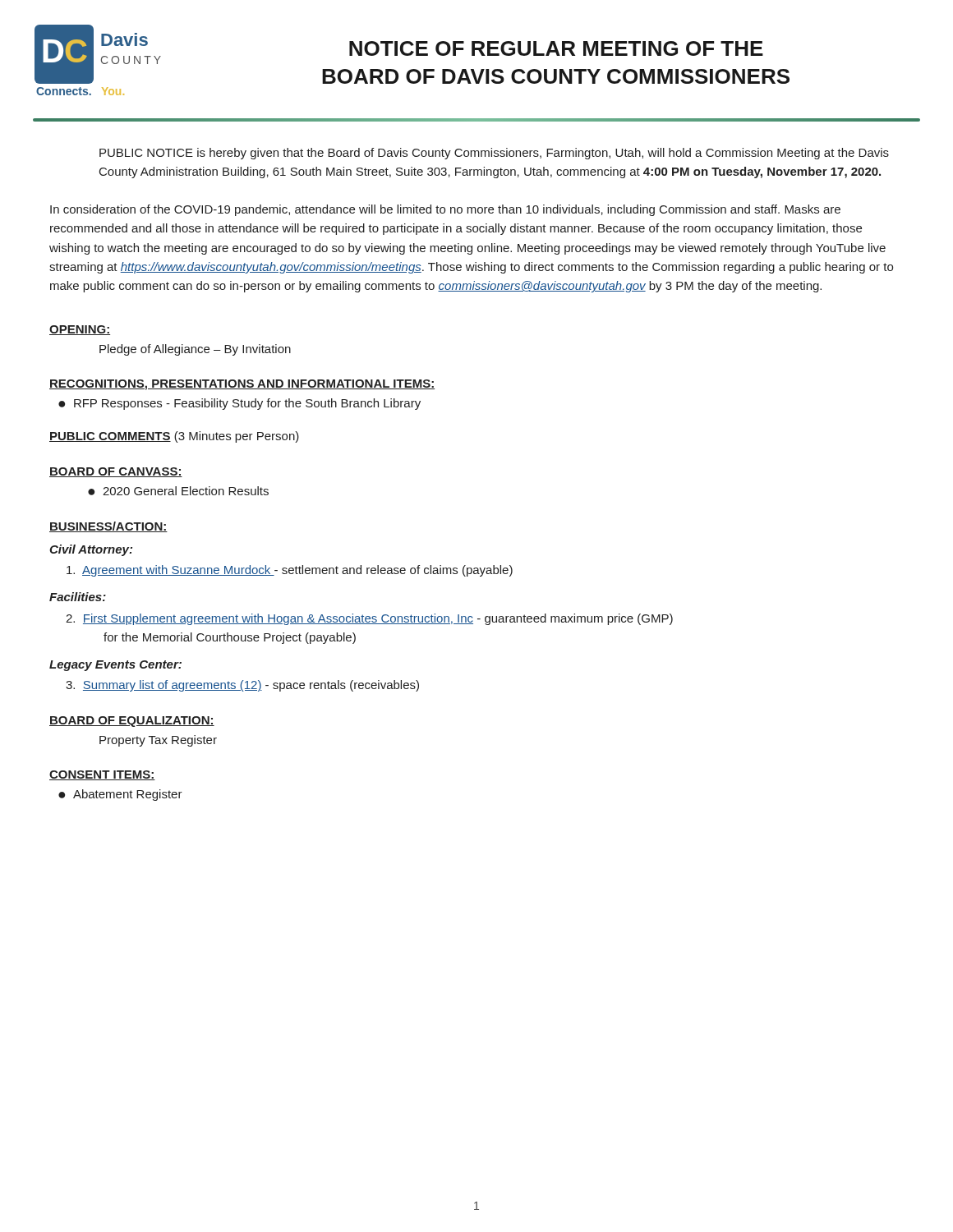Locate the text starting "Property Tax Register"
Image resolution: width=953 pixels, height=1232 pixels.
tap(158, 739)
